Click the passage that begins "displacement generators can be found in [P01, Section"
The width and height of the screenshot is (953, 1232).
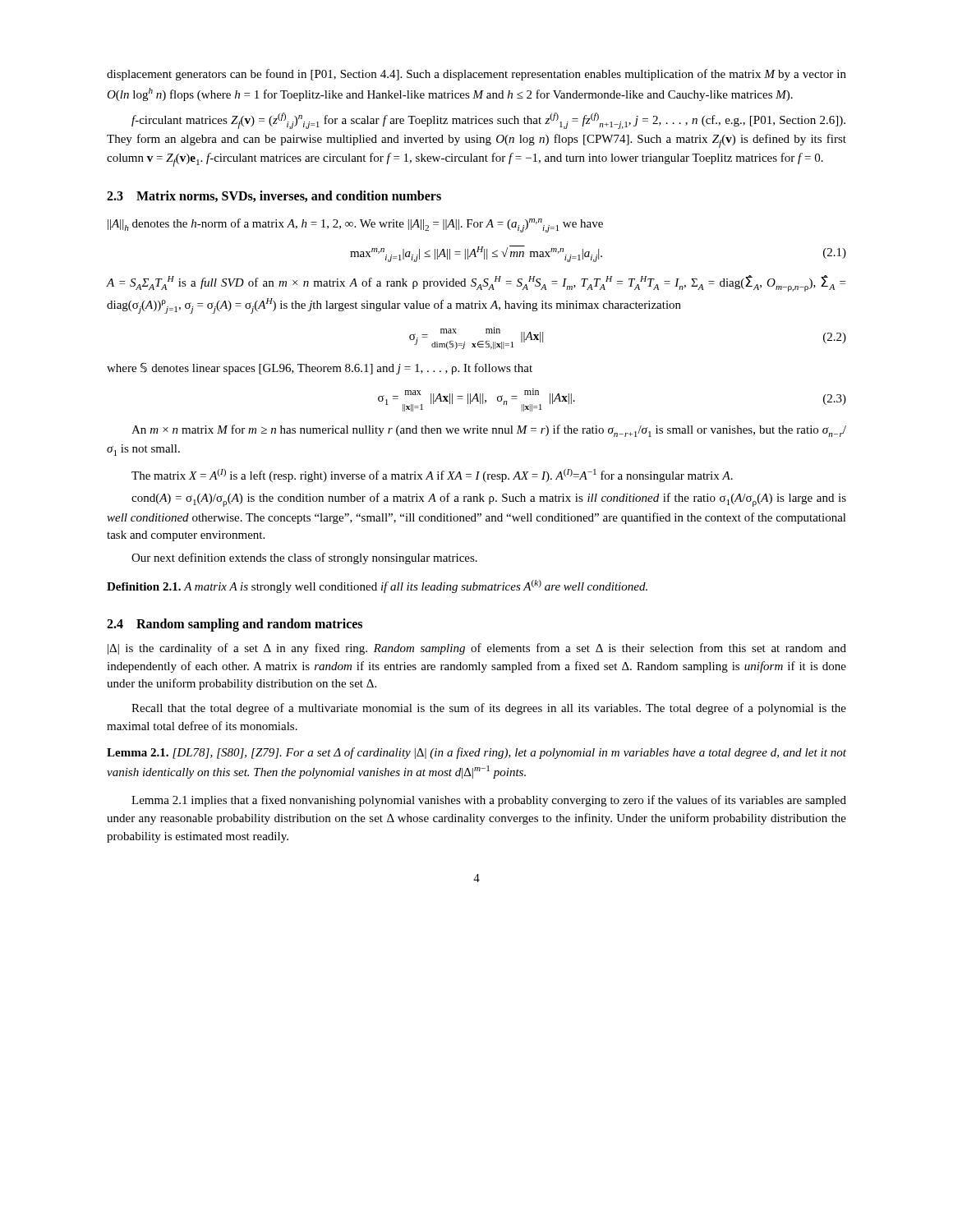476,85
